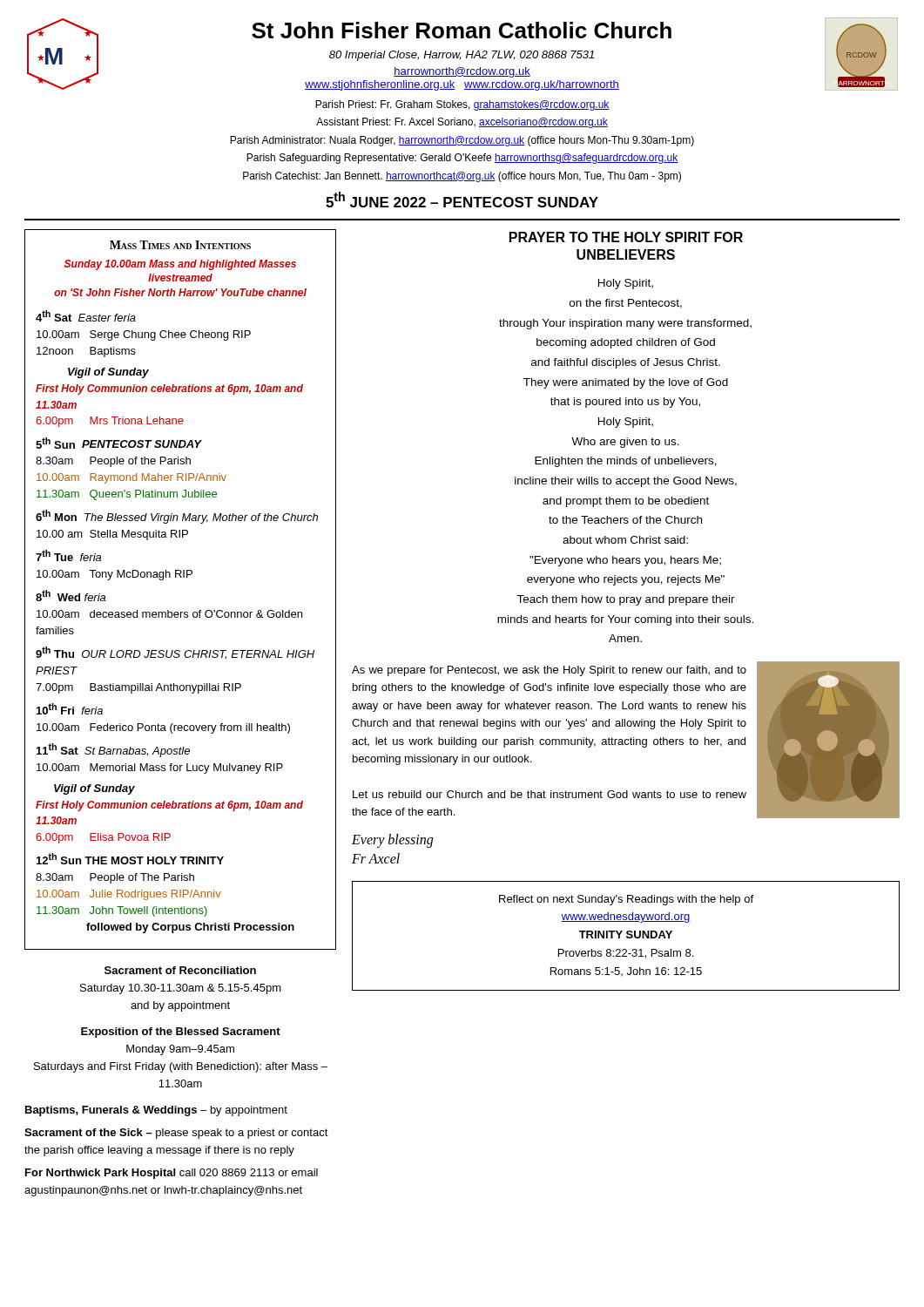Viewport: 924px width, 1307px height.
Task: Find the block on this page that starts "Sacrament of Reconciliation"
Action: point(180,987)
